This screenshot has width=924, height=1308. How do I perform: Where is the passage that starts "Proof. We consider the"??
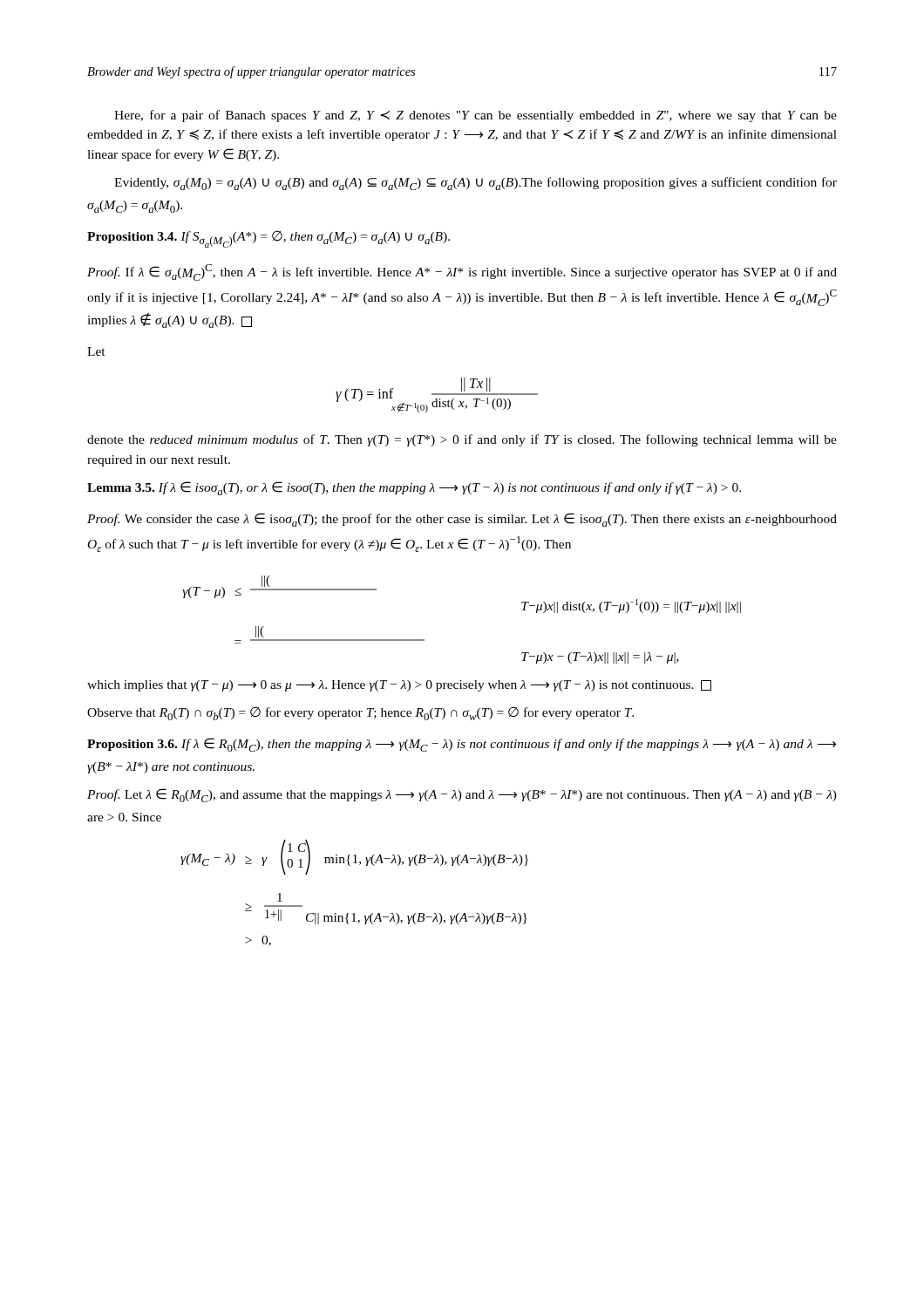[x=462, y=533]
